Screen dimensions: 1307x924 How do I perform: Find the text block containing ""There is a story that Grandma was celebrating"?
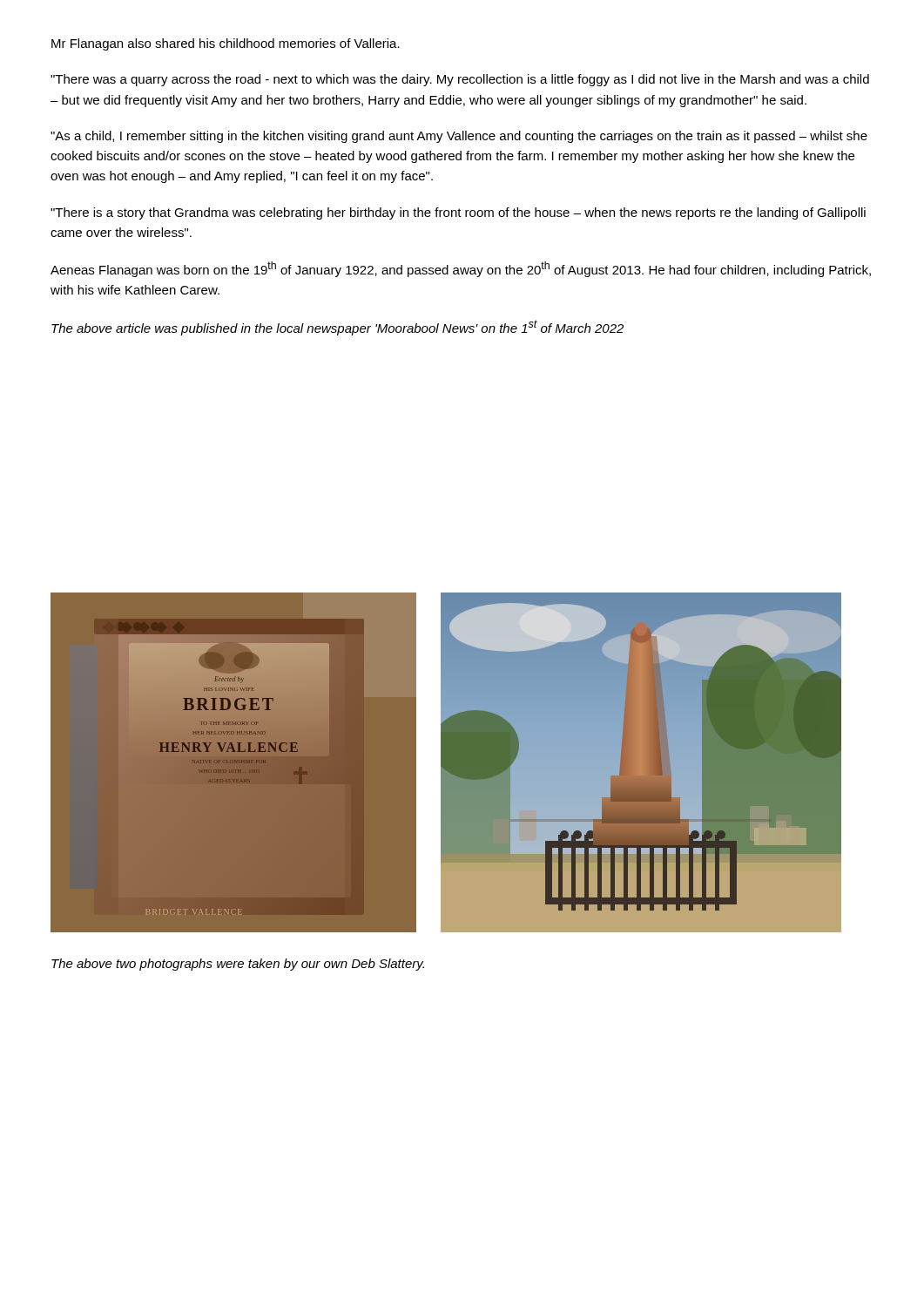click(458, 222)
